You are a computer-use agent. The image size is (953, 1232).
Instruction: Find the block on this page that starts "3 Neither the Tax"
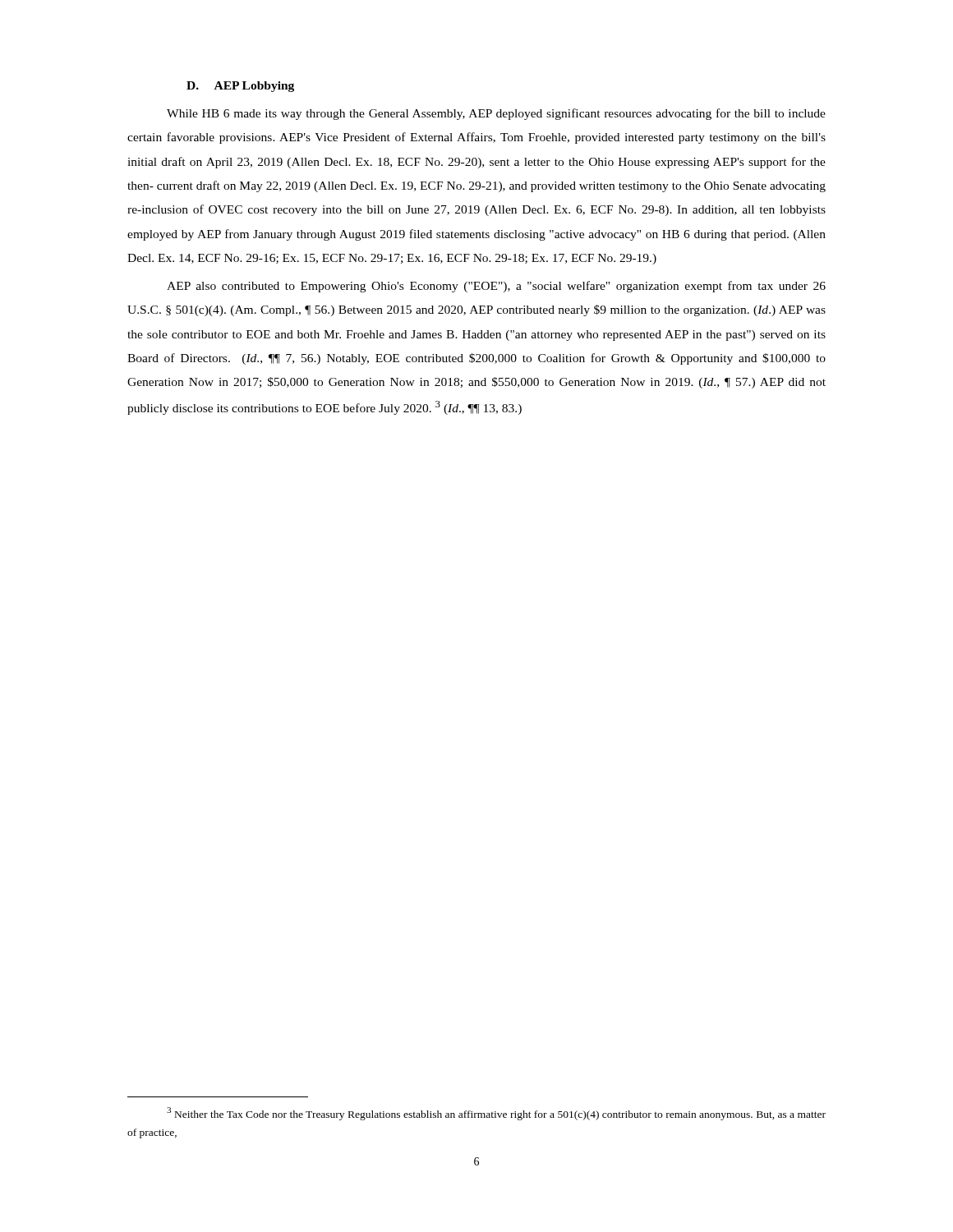pyautogui.click(x=476, y=1121)
